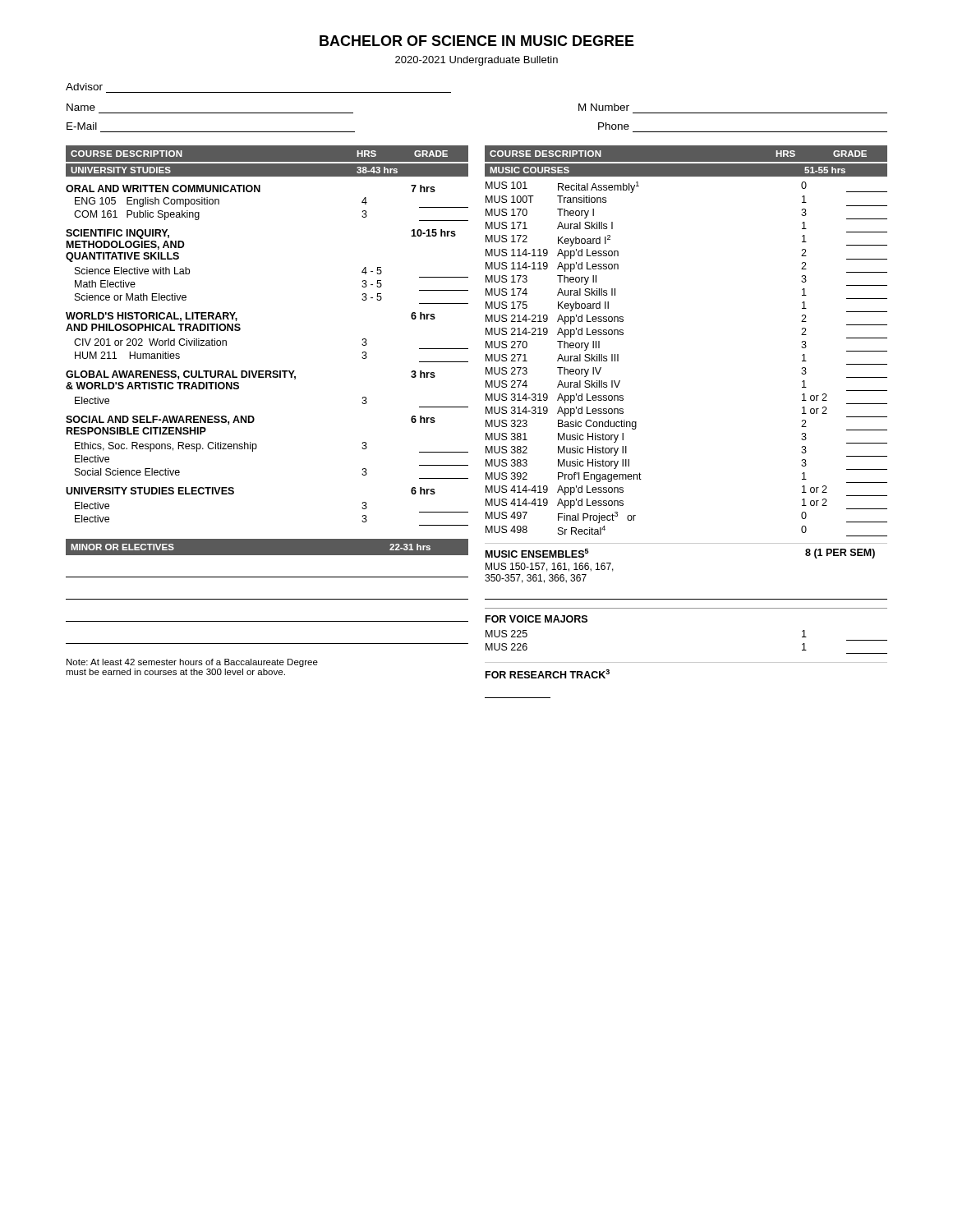The height and width of the screenshot is (1232, 953).
Task: Locate the text "FOR RESEARCH TRACK3"
Action: click(x=547, y=674)
